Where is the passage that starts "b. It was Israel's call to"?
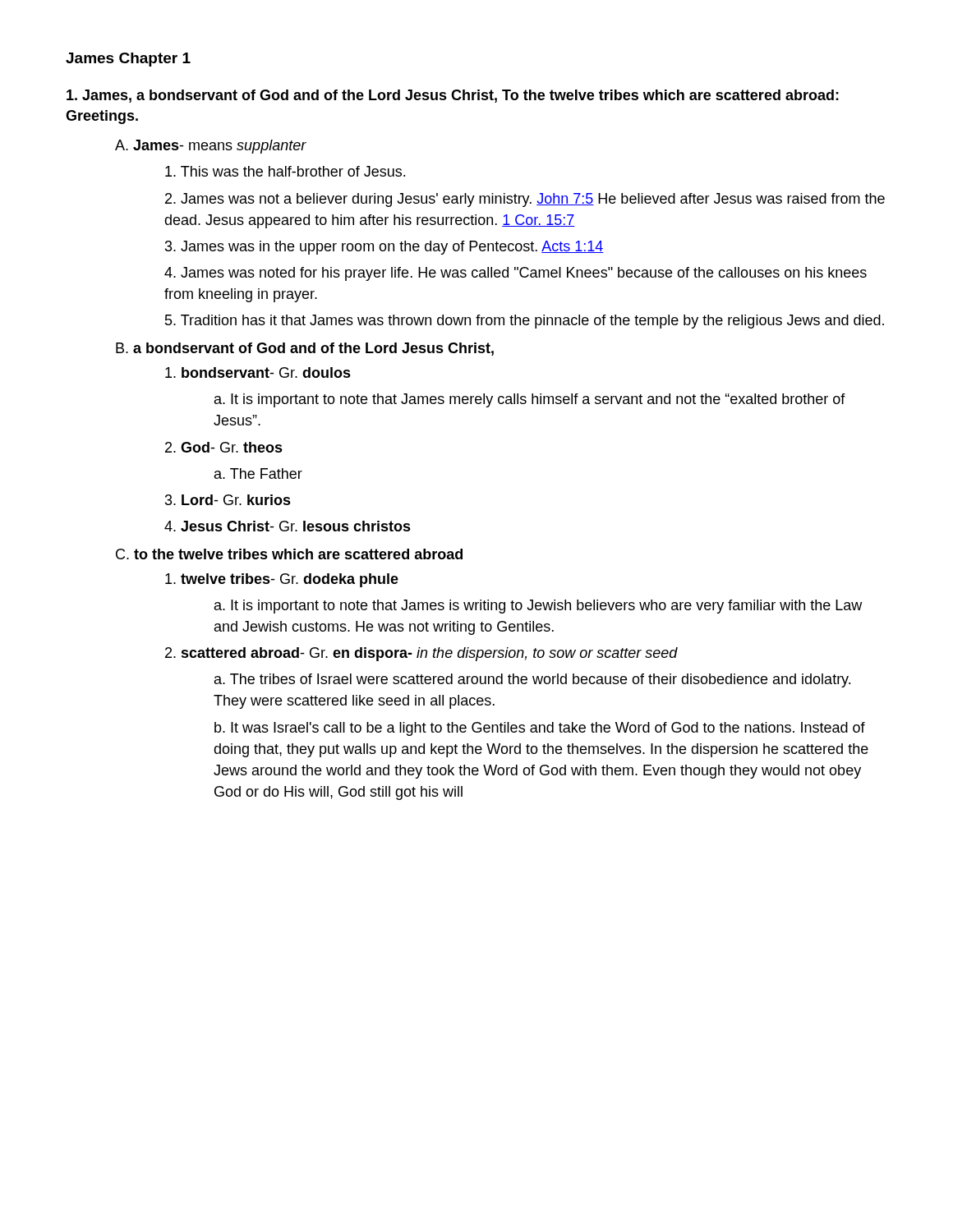The image size is (953, 1232). tap(541, 759)
